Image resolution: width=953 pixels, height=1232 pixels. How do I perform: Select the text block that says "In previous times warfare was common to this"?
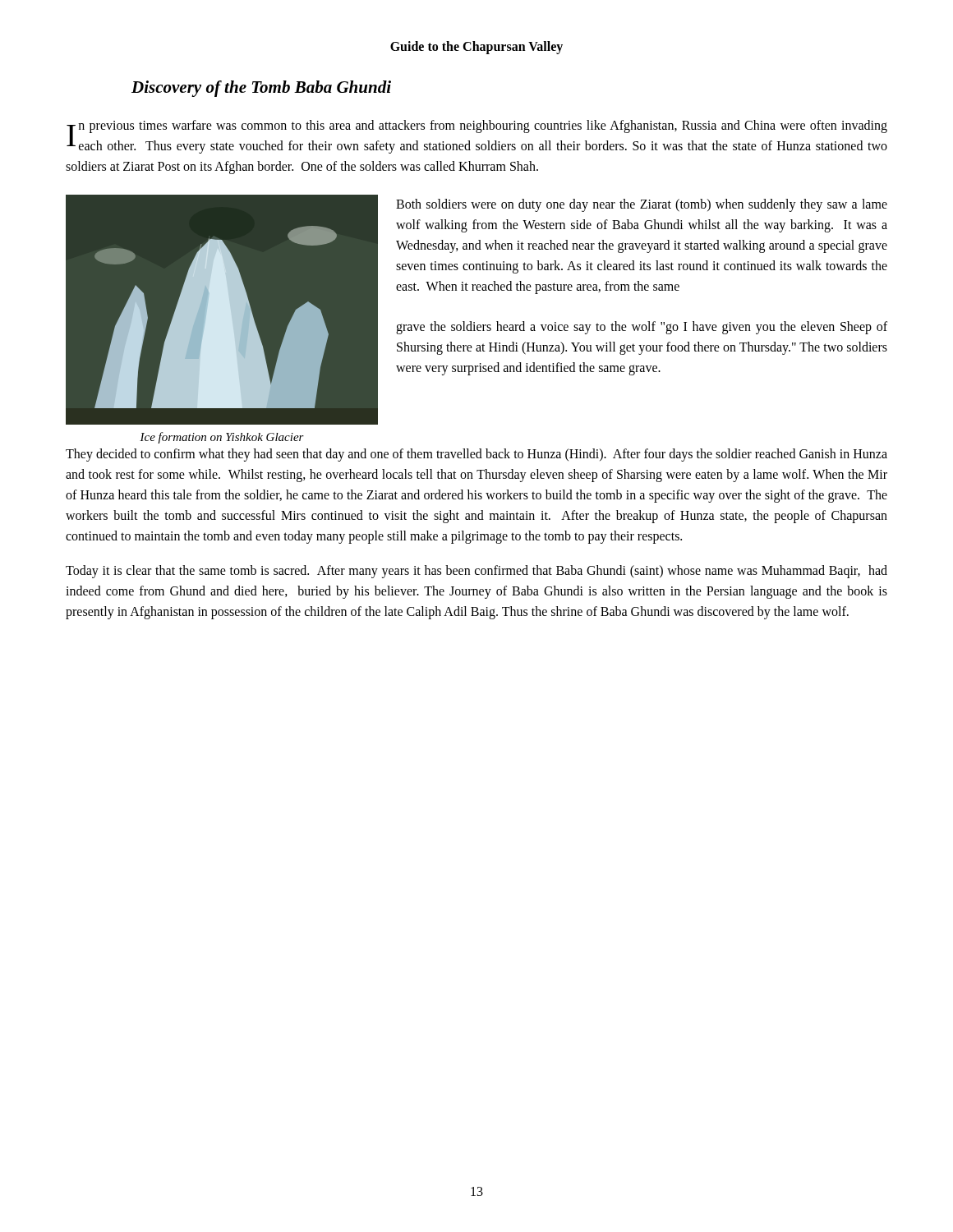(476, 145)
